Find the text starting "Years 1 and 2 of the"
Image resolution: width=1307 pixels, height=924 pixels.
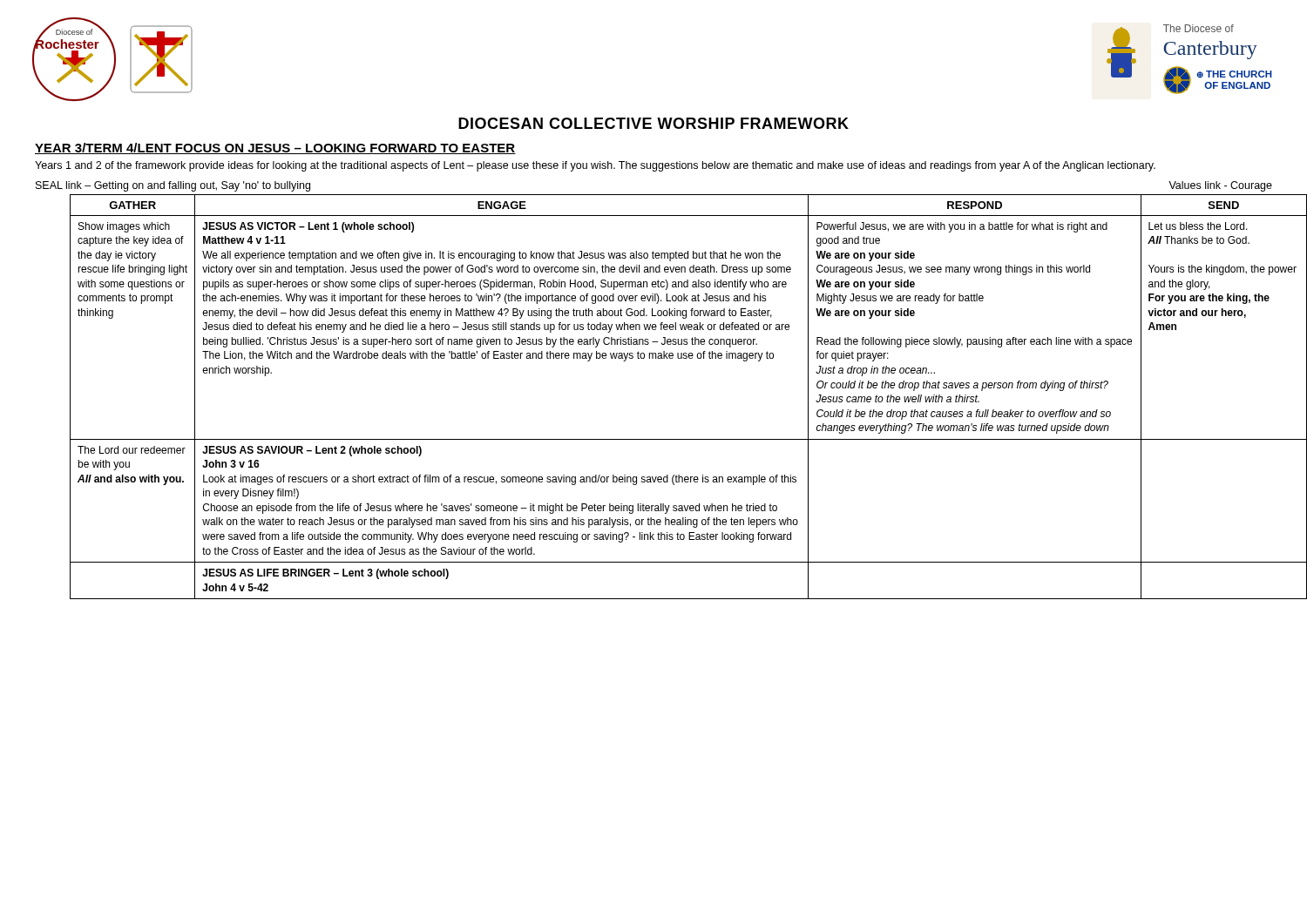[595, 165]
